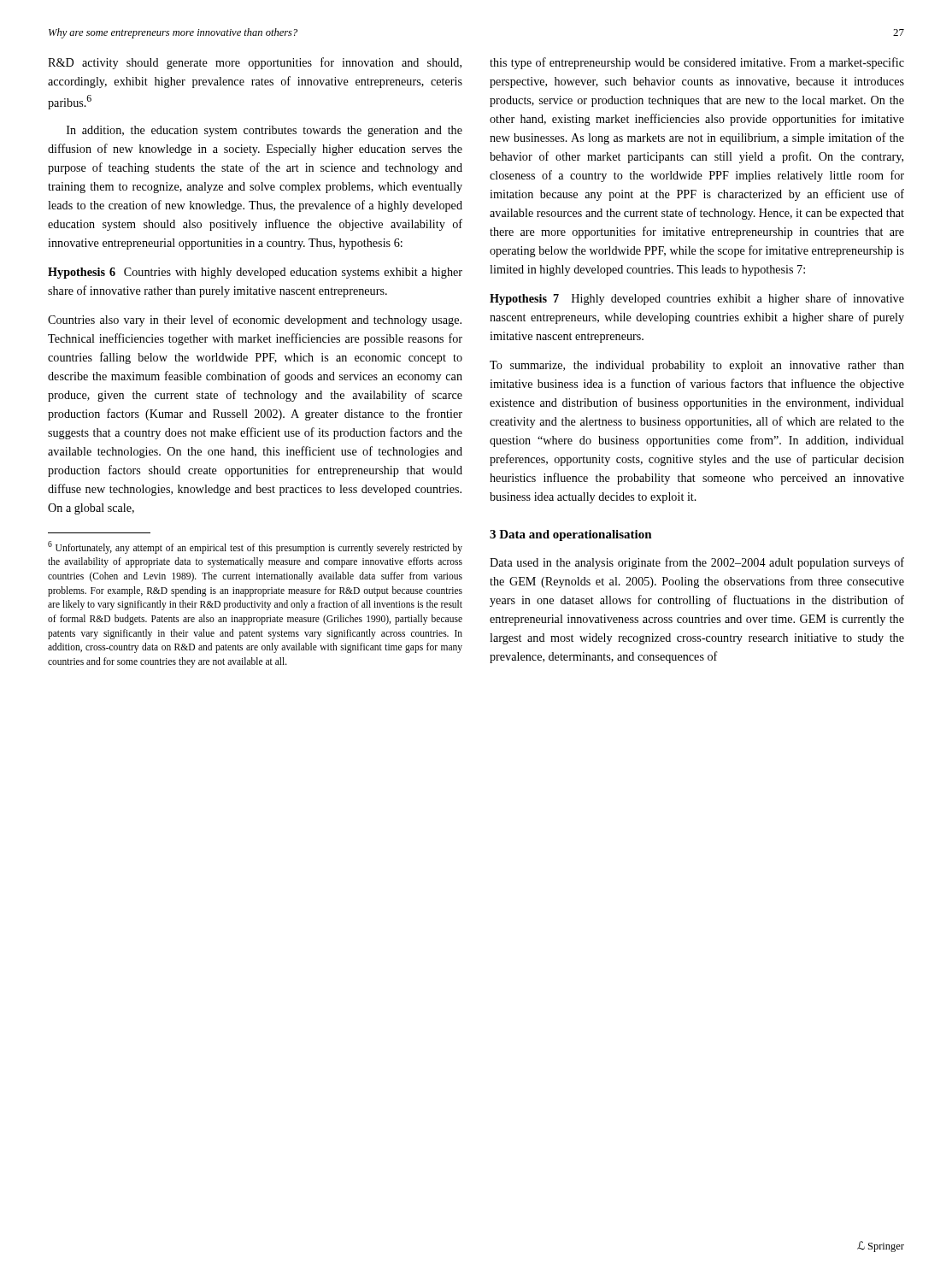This screenshot has width=952, height=1282.
Task: Find a footnote
Action: [255, 604]
